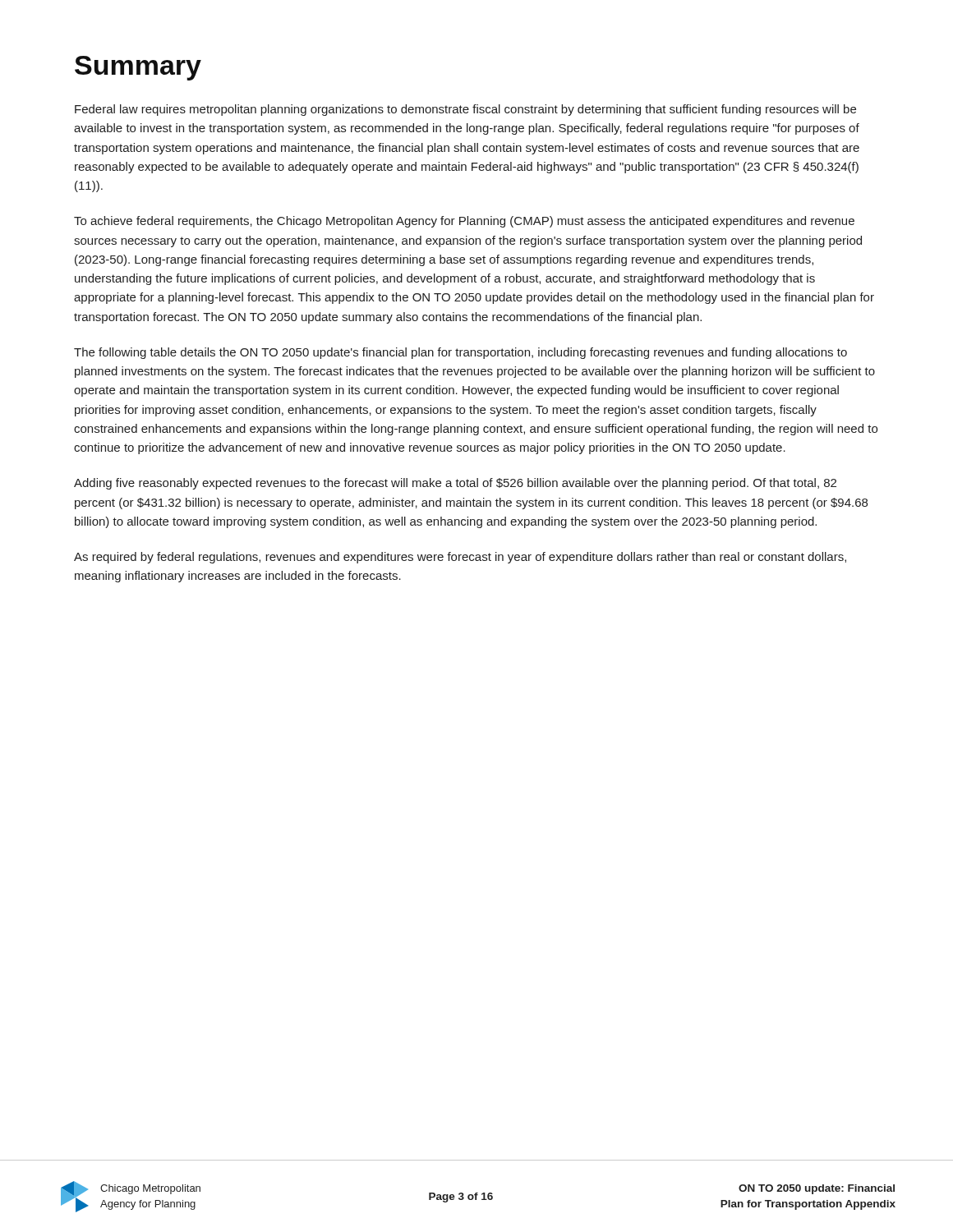This screenshot has width=953, height=1232.
Task: Find the block on this page that starts "The following table details"
Action: click(x=476, y=400)
